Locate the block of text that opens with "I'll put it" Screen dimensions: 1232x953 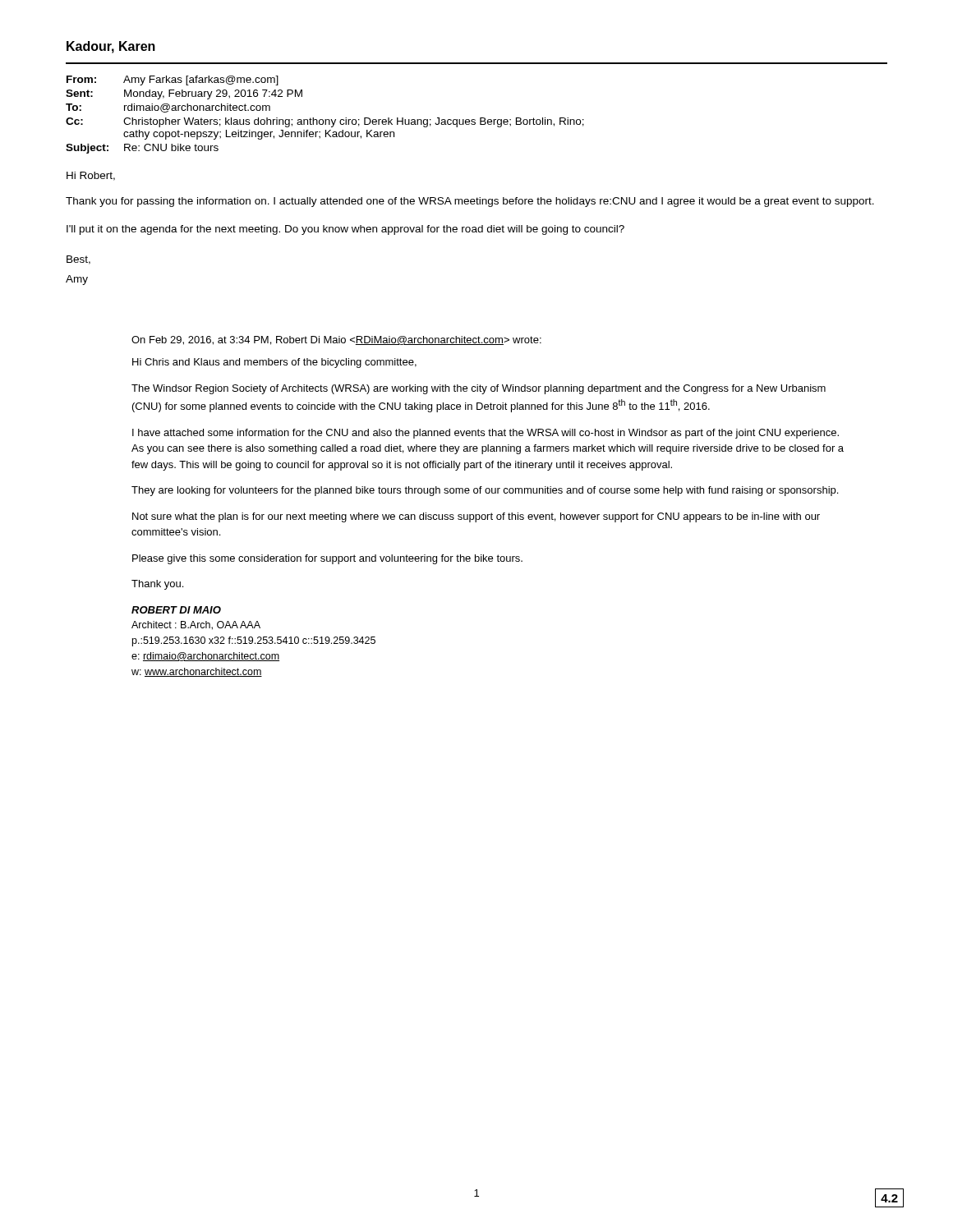[x=345, y=229]
